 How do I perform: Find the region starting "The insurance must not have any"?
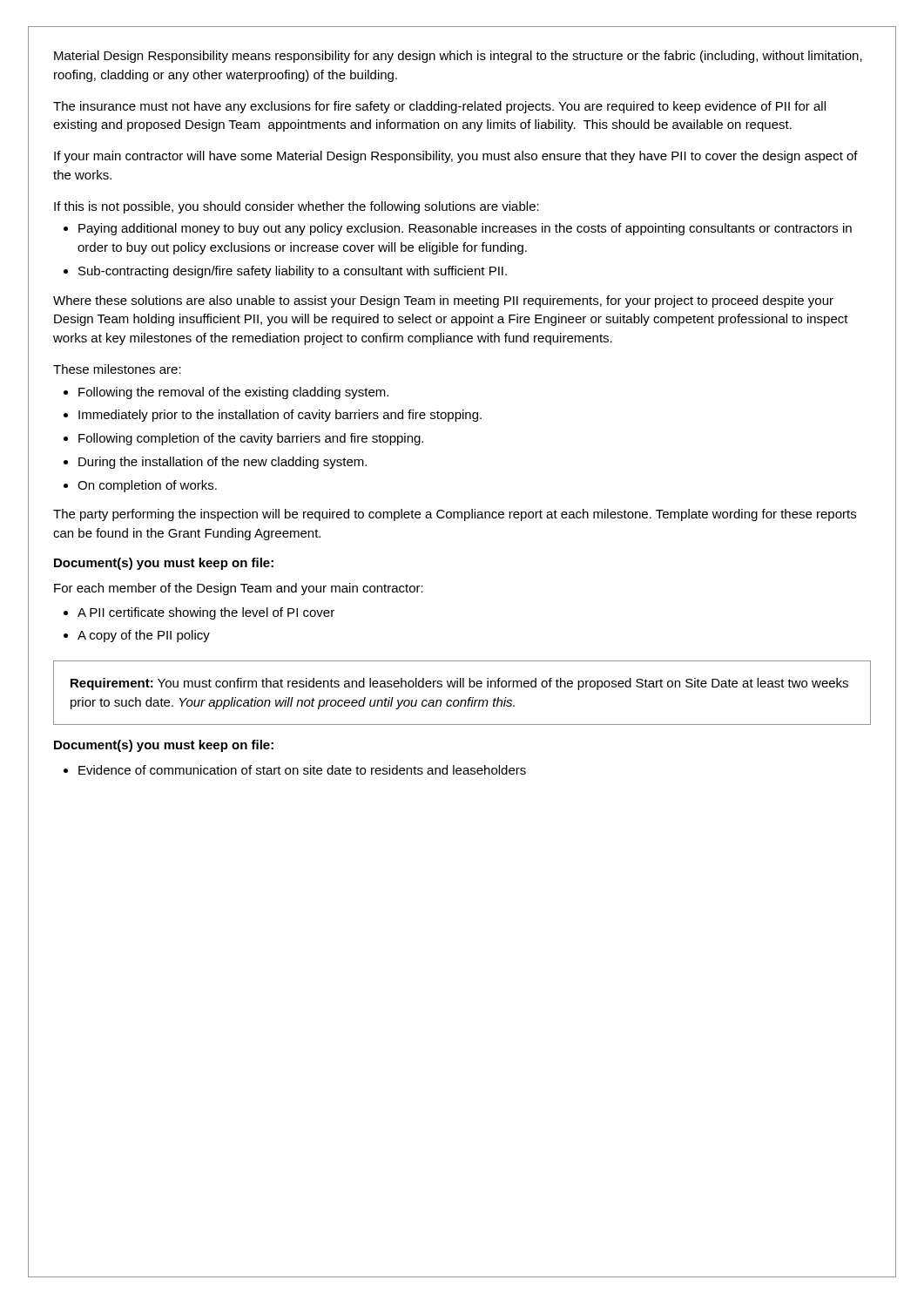(x=440, y=115)
